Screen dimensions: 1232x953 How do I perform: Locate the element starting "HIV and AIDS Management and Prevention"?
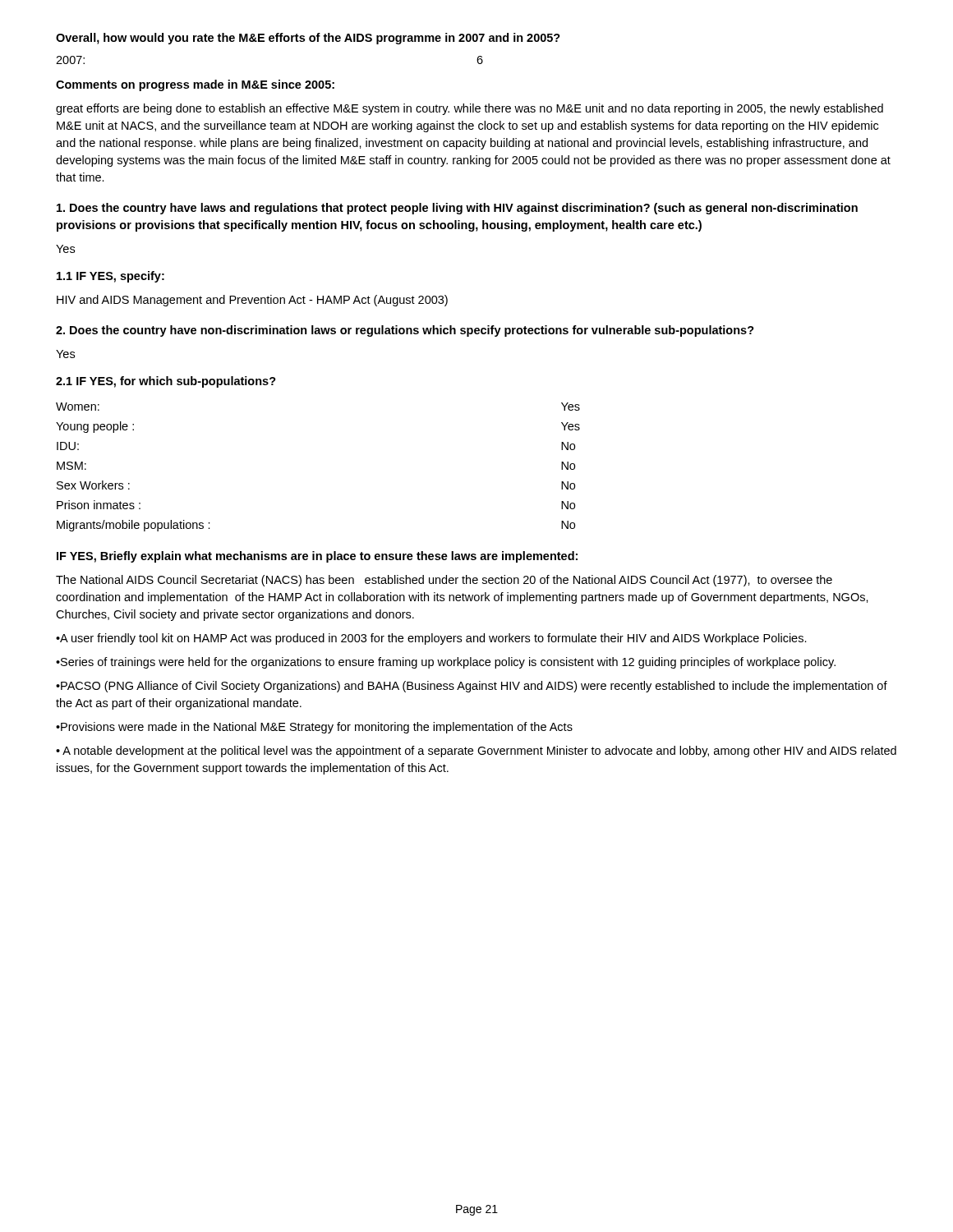pos(252,301)
